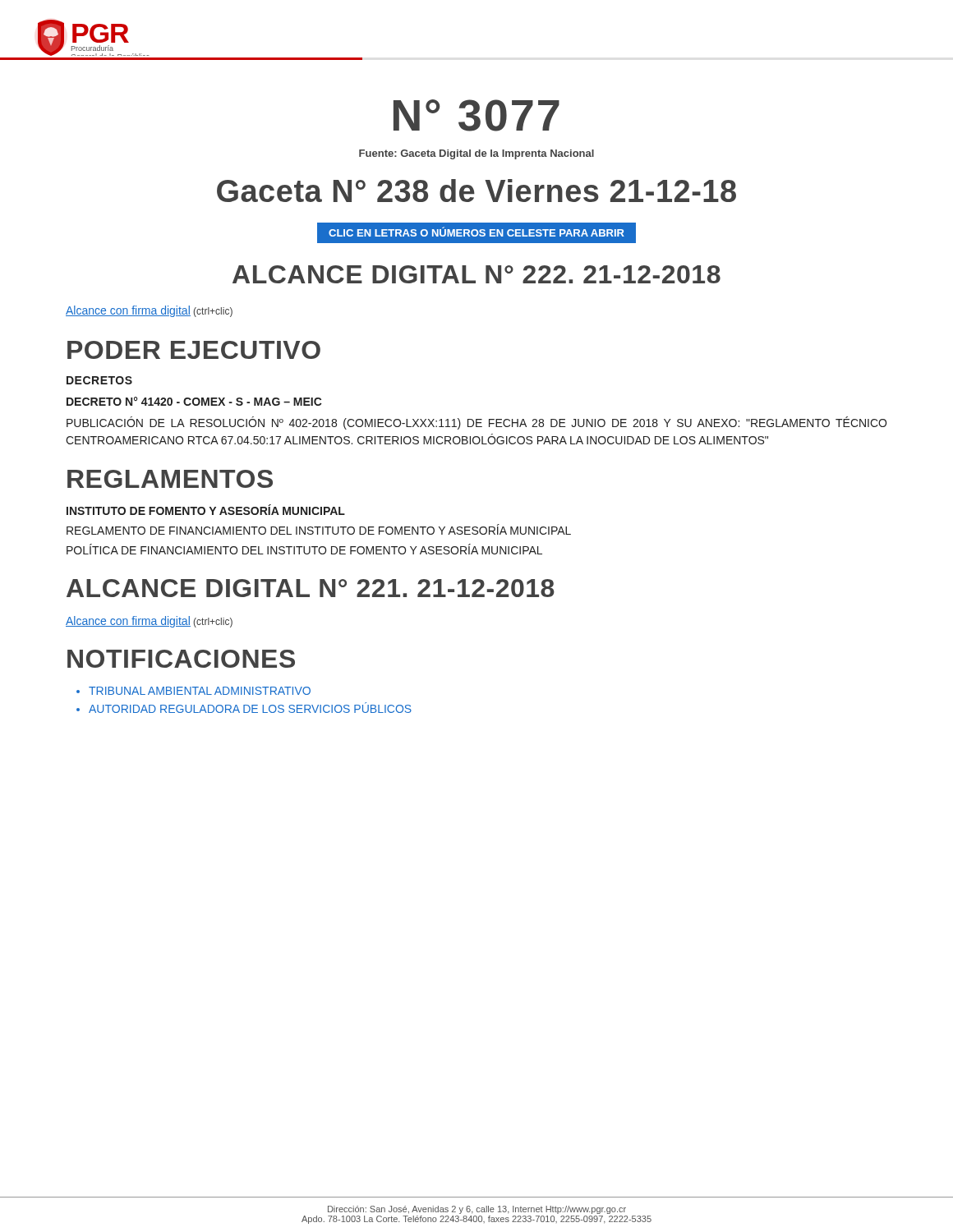Screen dimensions: 1232x953
Task: Point to "TRIBUNAL AMBIENTAL ADMINISTRATIVO"
Action: (x=200, y=691)
